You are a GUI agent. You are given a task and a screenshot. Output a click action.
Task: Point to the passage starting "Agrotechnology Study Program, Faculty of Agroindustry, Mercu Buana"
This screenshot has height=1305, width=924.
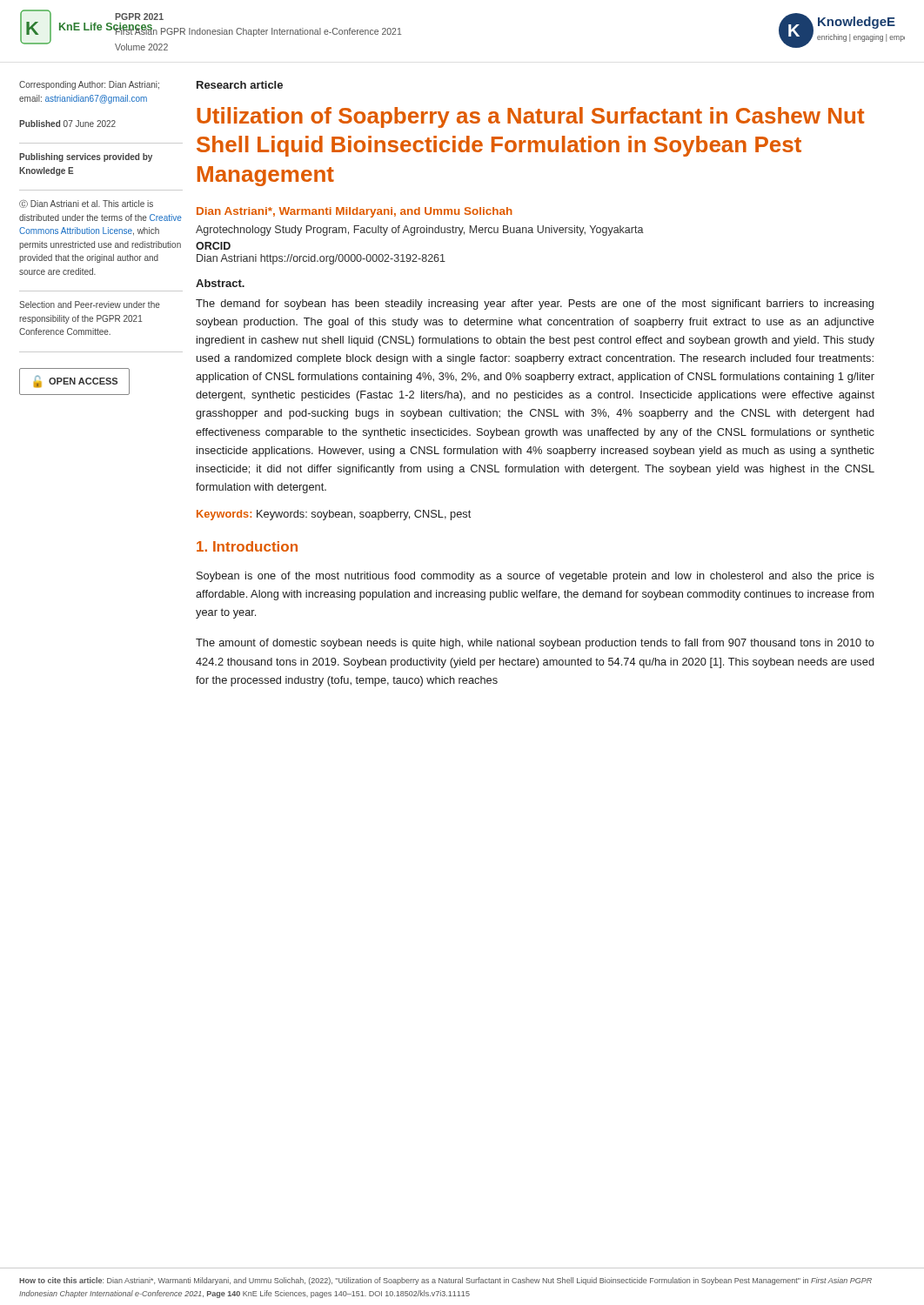(x=420, y=229)
